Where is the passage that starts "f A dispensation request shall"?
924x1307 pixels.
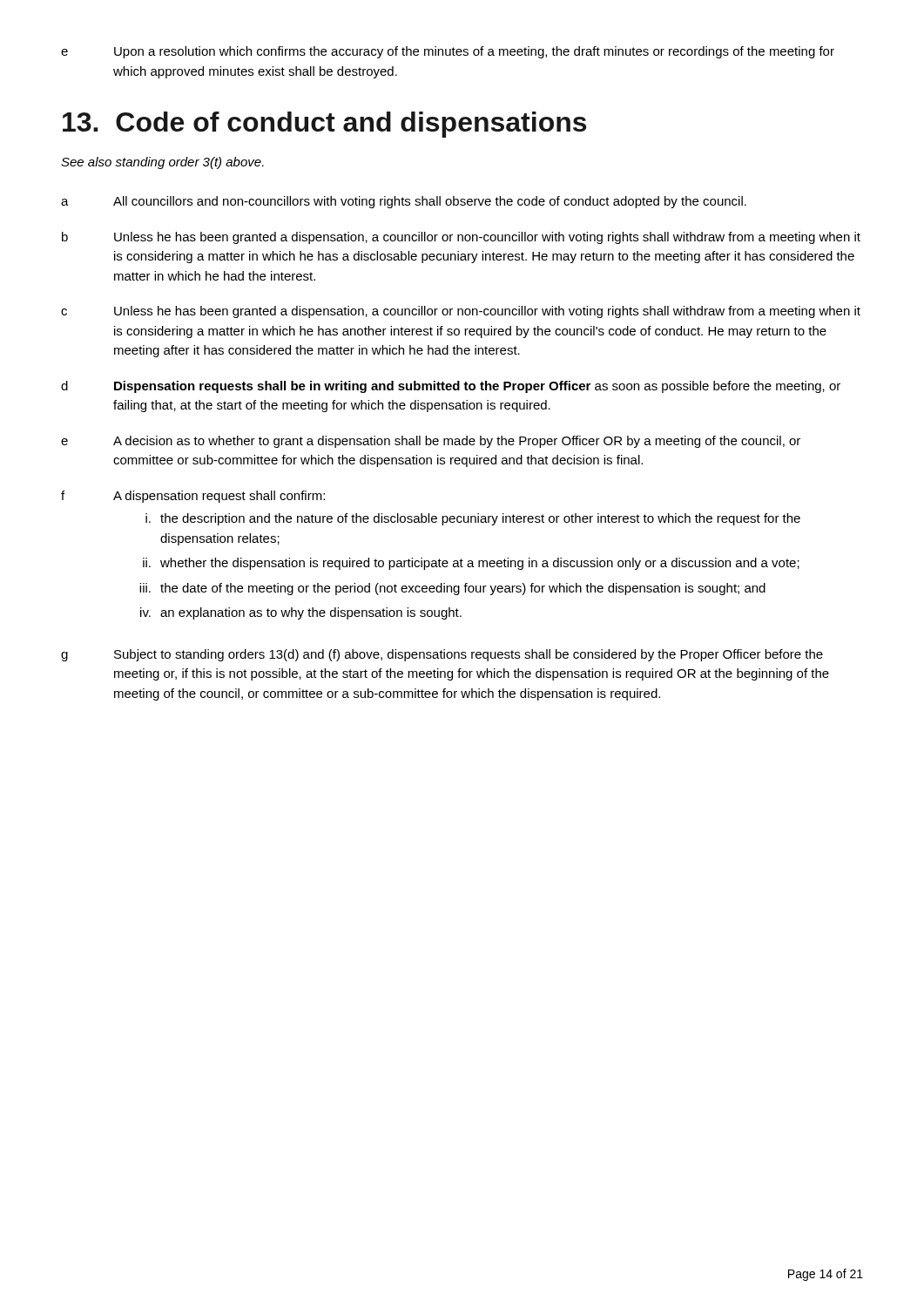point(462,561)
